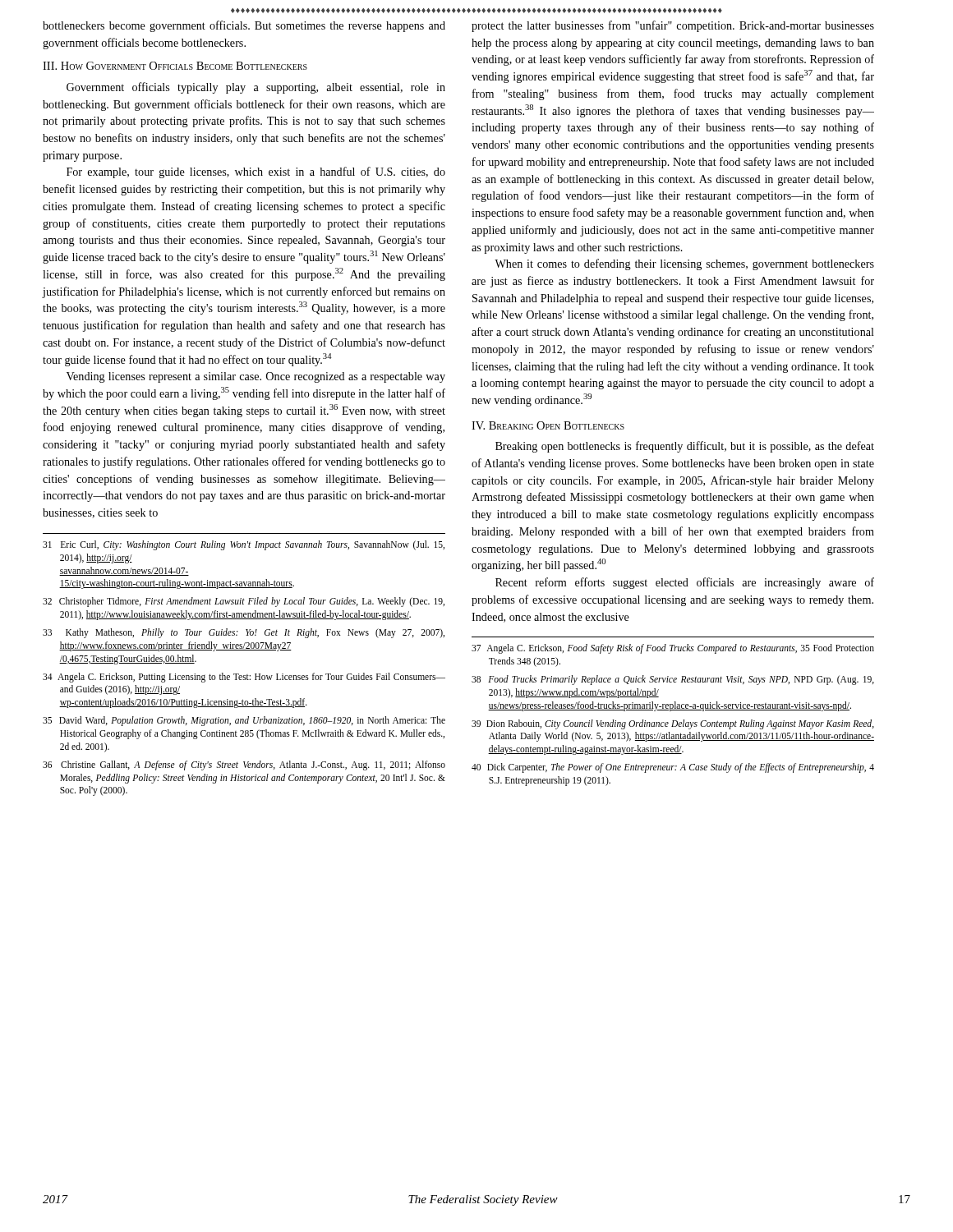953x1232 pixels.
Task: Click the passage that begins "39 Dion Rabouin, City Council"
Action: coord(673,736)
